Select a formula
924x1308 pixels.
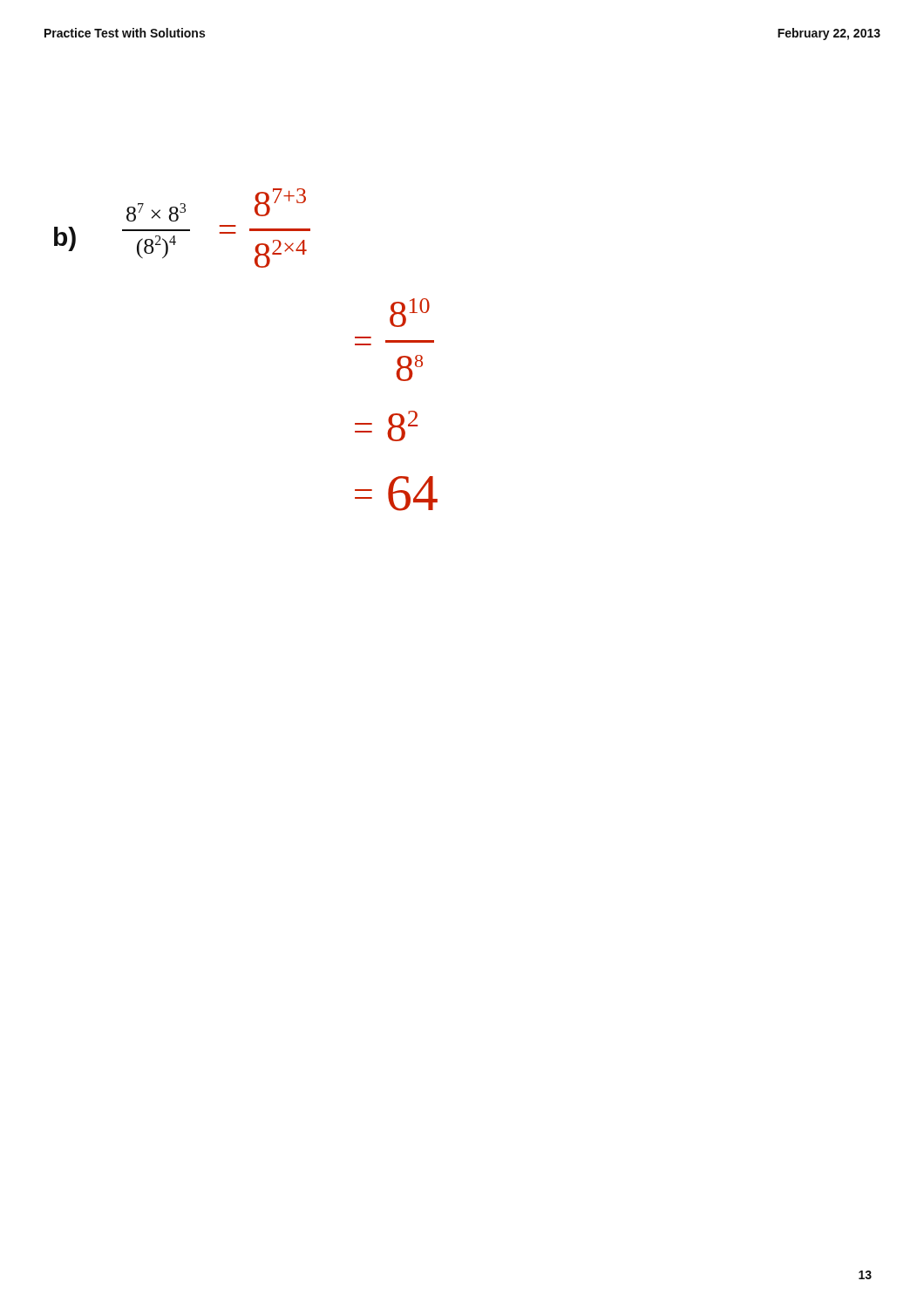click(x=497, y=353)
